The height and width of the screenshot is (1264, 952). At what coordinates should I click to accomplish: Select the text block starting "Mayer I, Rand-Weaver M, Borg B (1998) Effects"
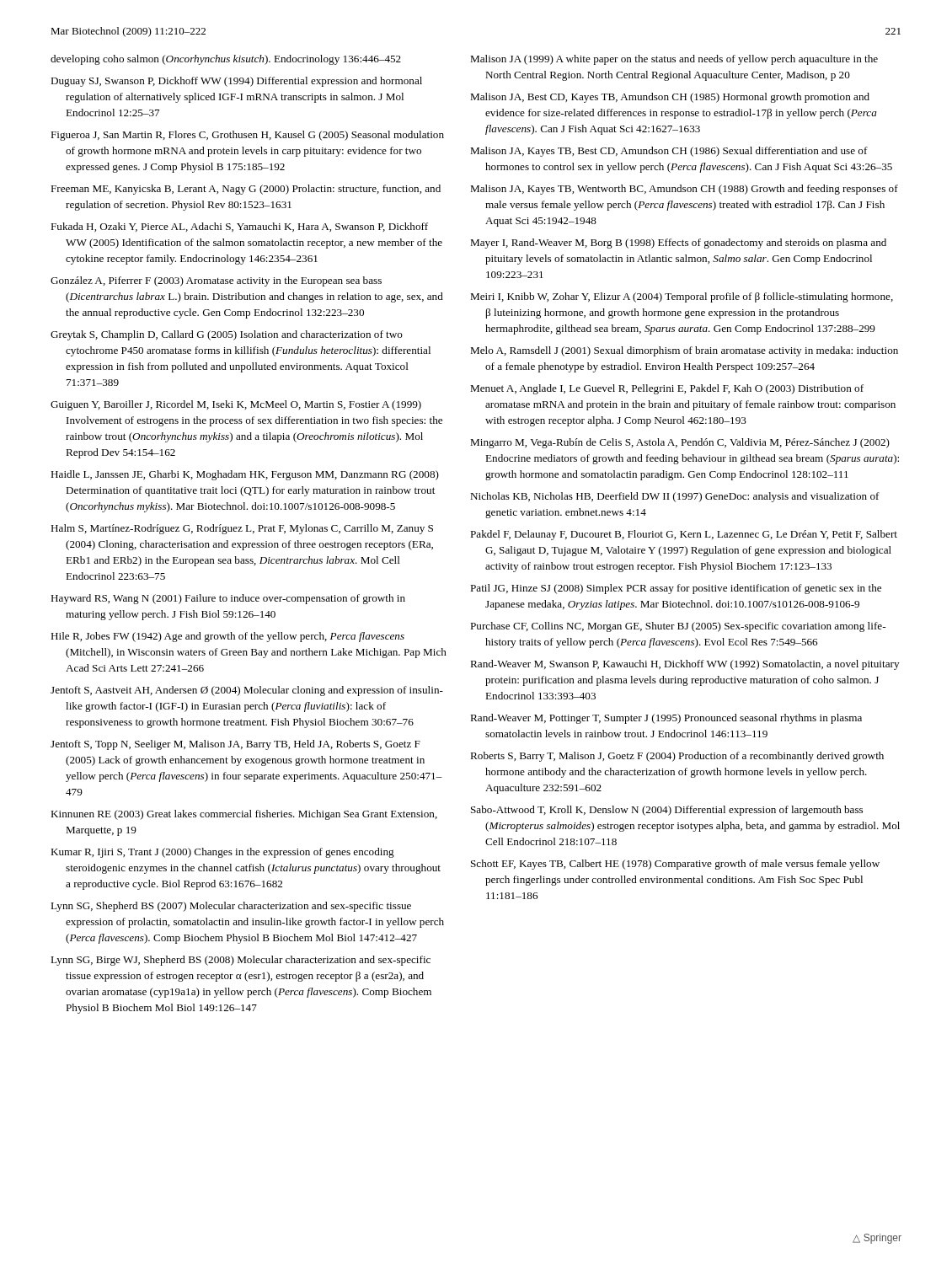click(678, 258)
